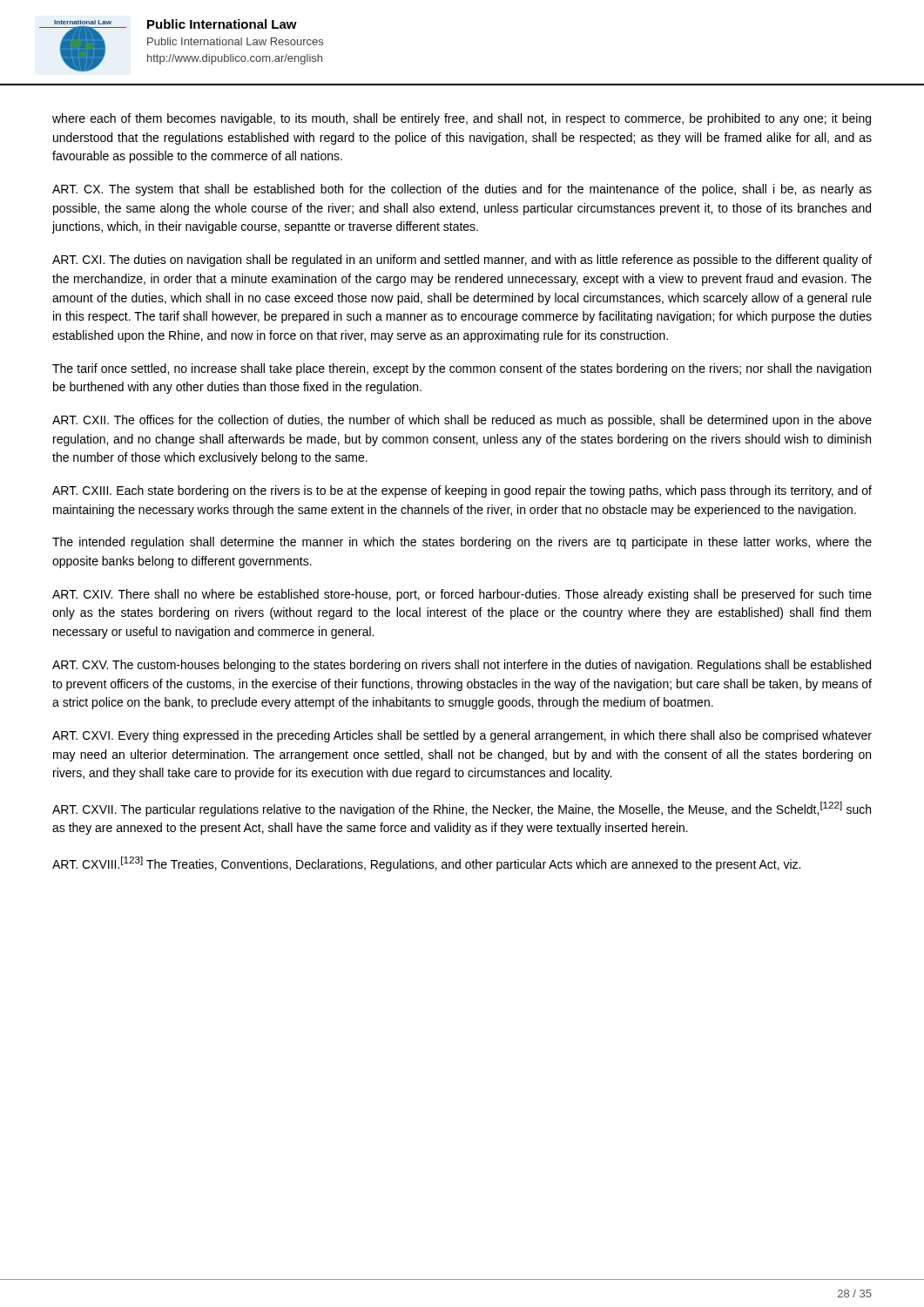Click on the text starting "The tarif once settled, no increase"
The width and height of the screenshot is (924, 1307).
coord(462,378)
